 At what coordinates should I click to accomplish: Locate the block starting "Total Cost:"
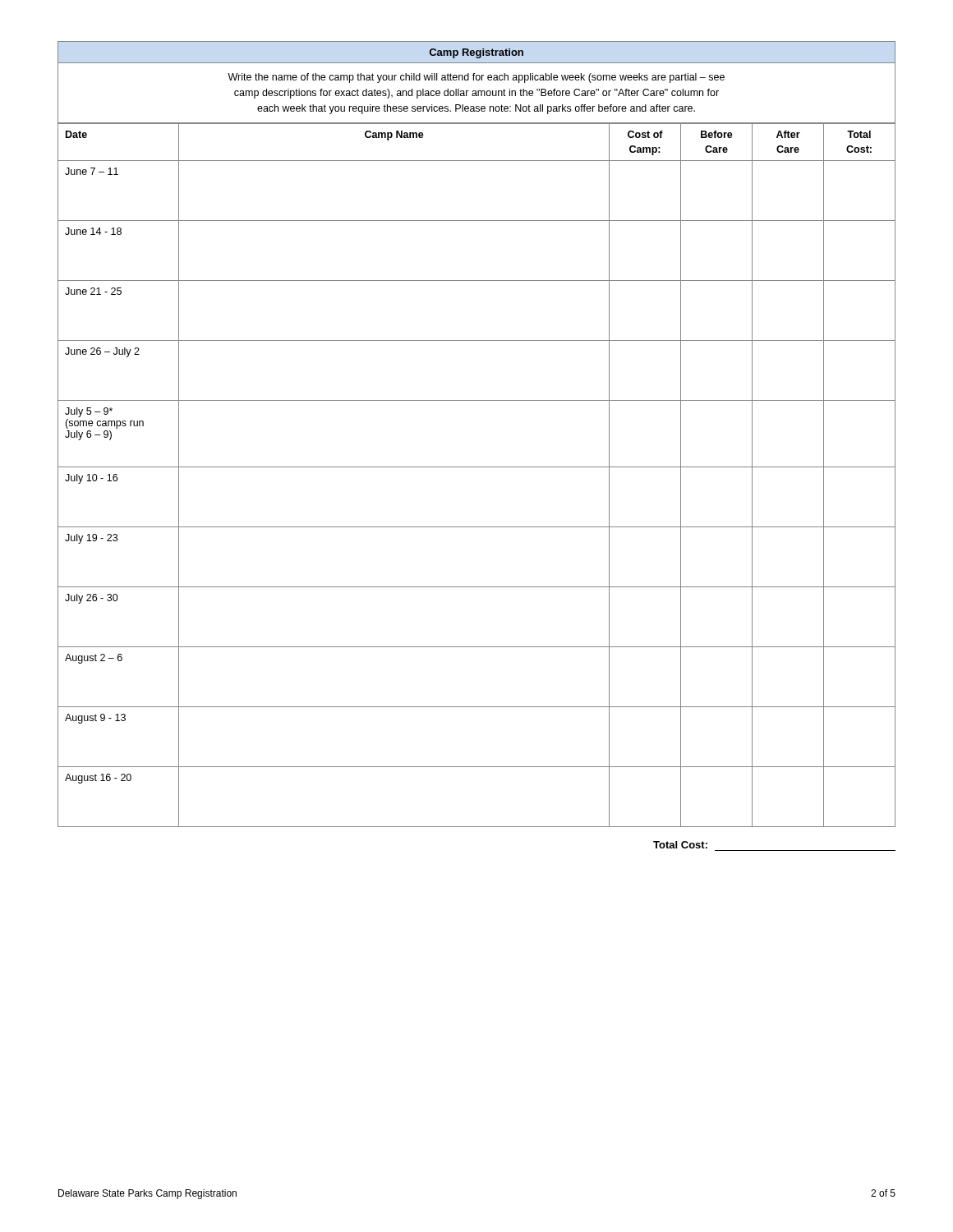[680, 845]
